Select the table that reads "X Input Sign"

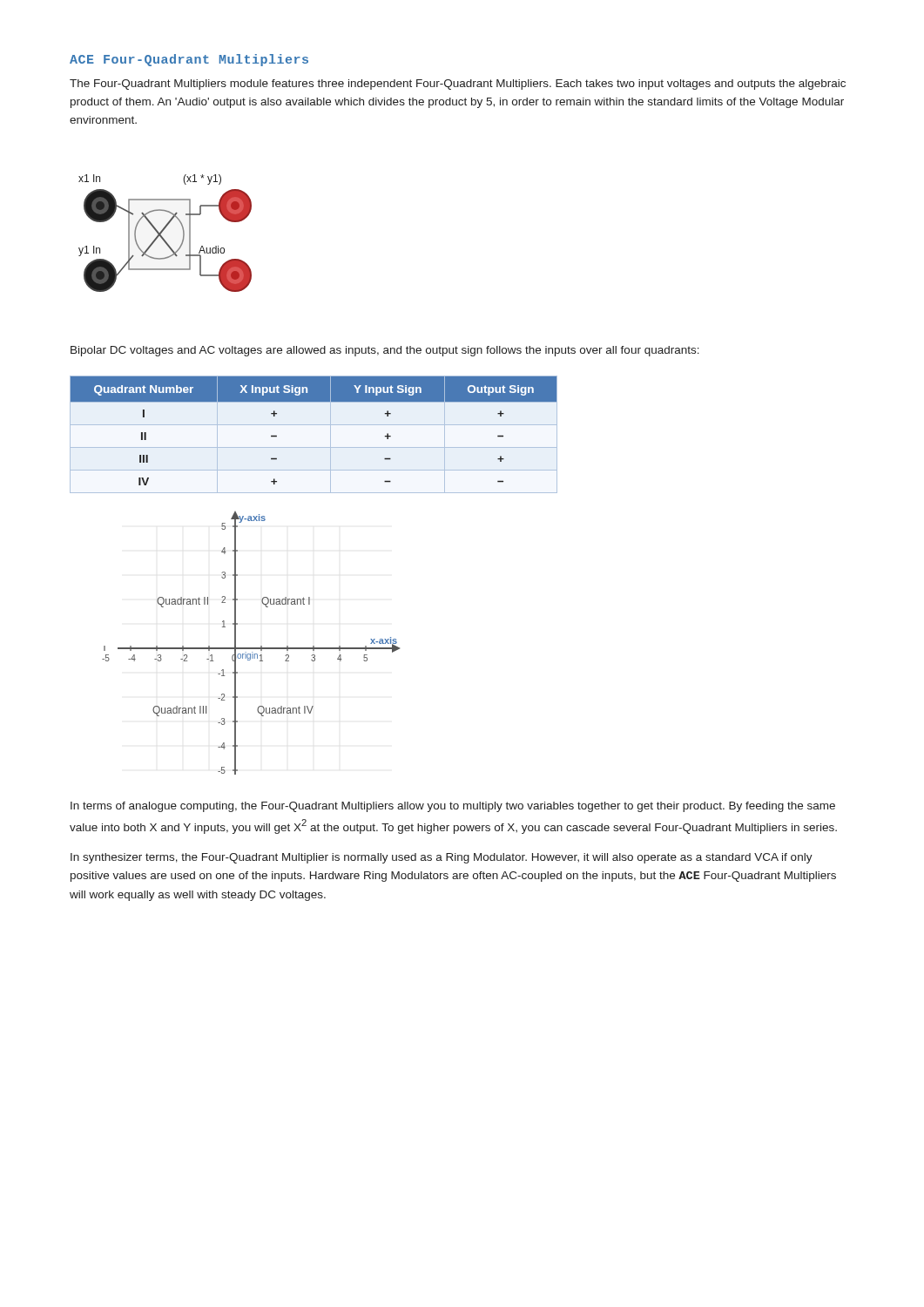pyautogui.click(x=462, y=434)
